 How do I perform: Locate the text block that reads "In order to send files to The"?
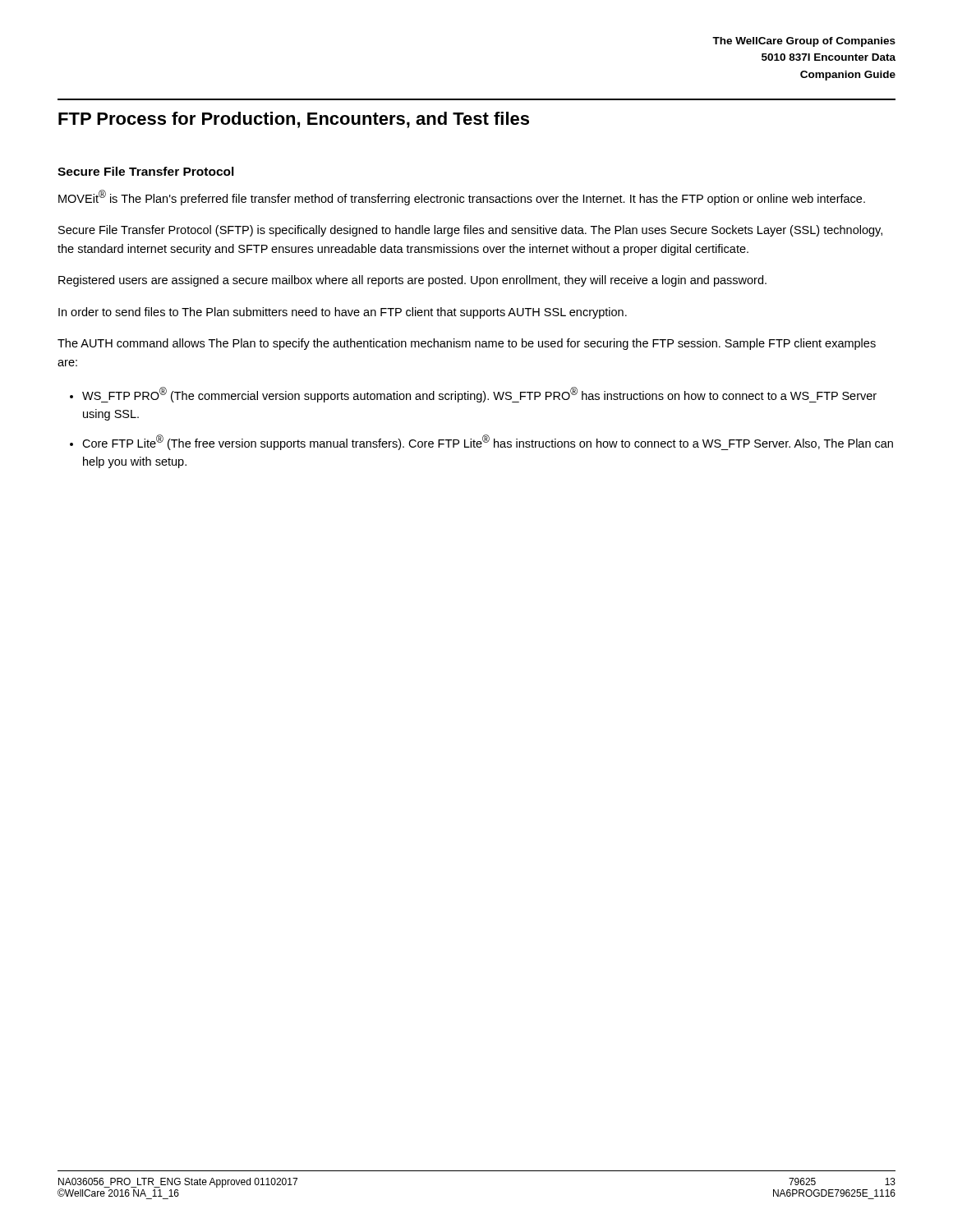click(342, 312)
